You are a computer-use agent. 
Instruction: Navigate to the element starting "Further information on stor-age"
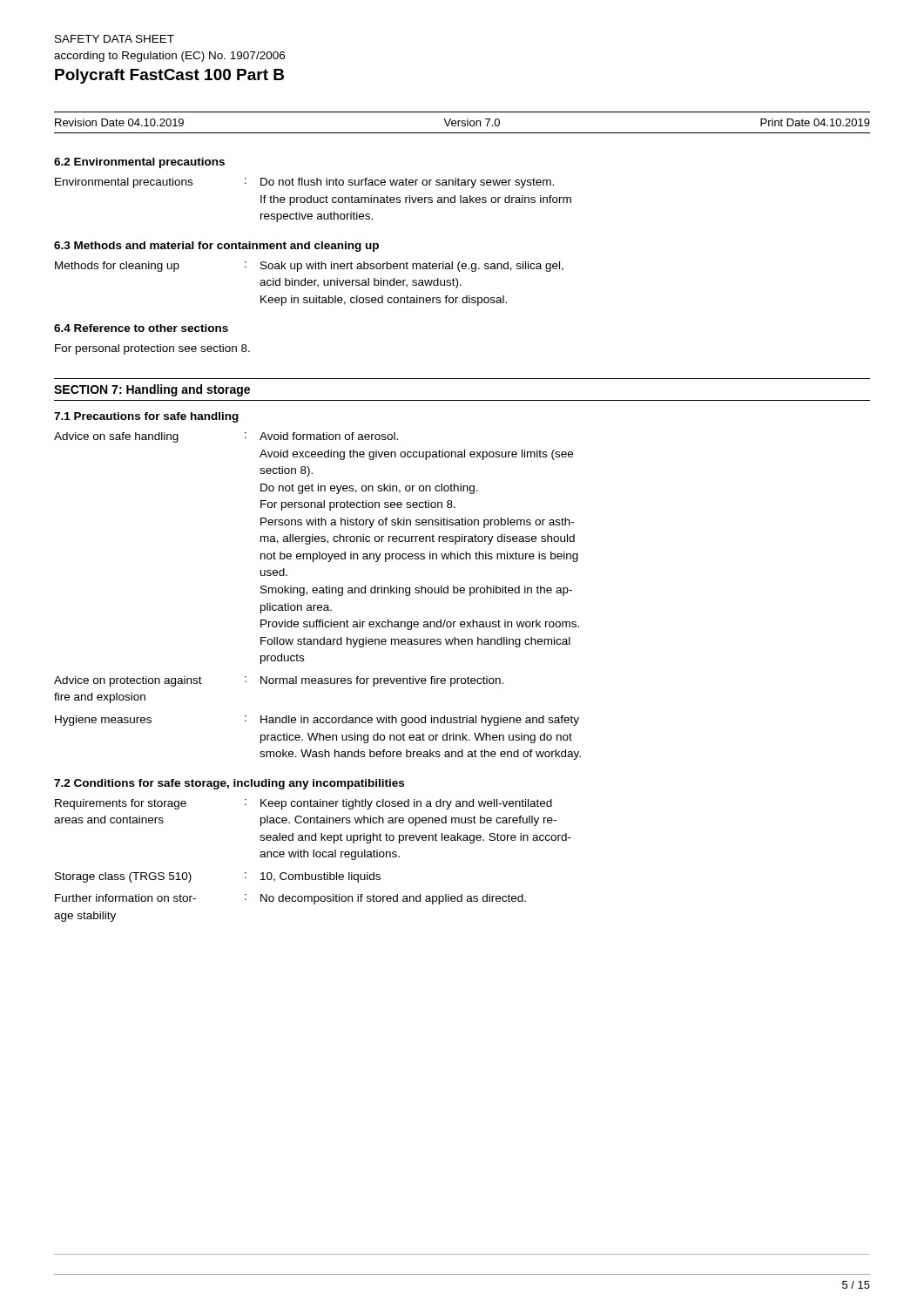(462, 907)
